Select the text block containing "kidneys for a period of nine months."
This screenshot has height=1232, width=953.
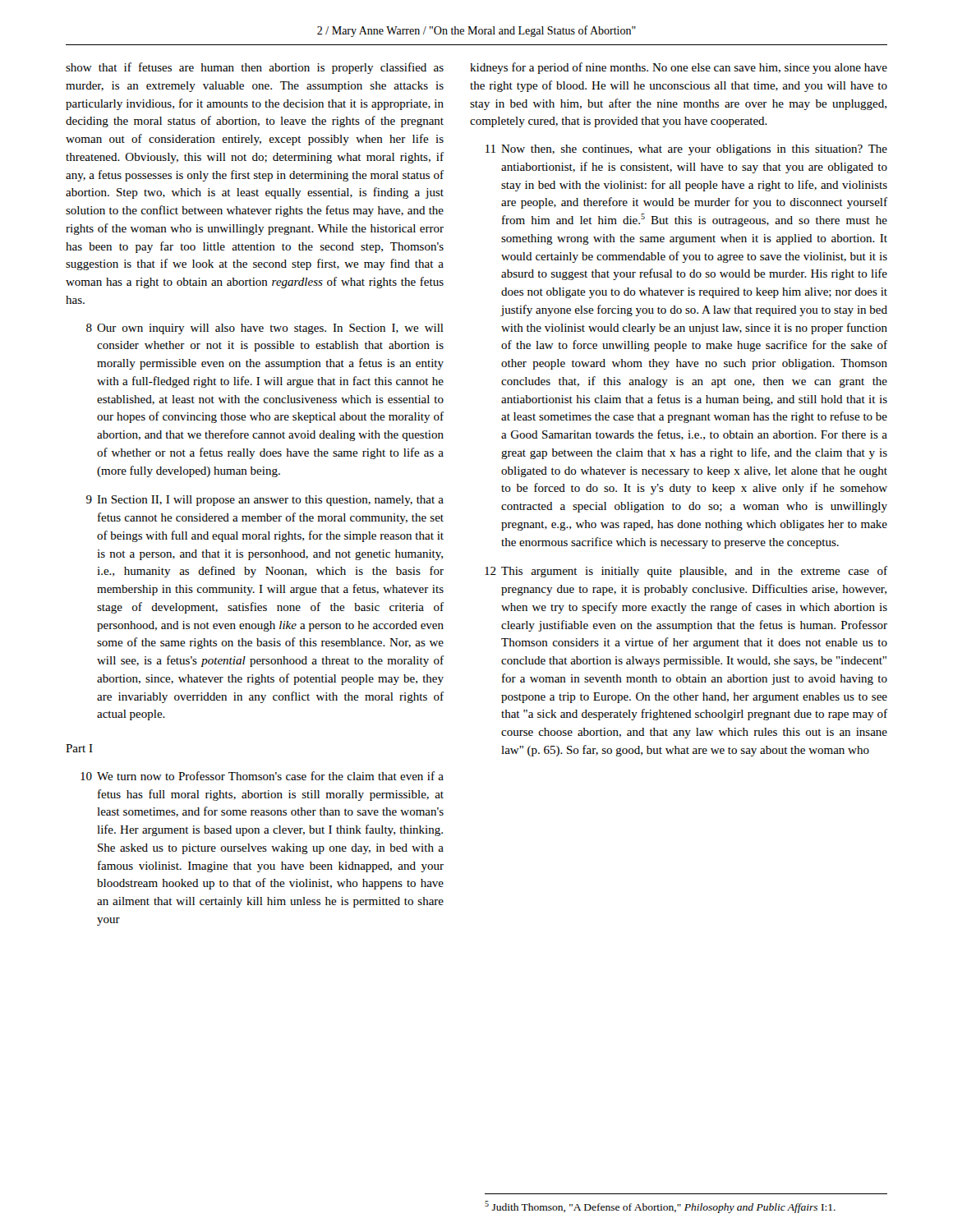[679, 94]
